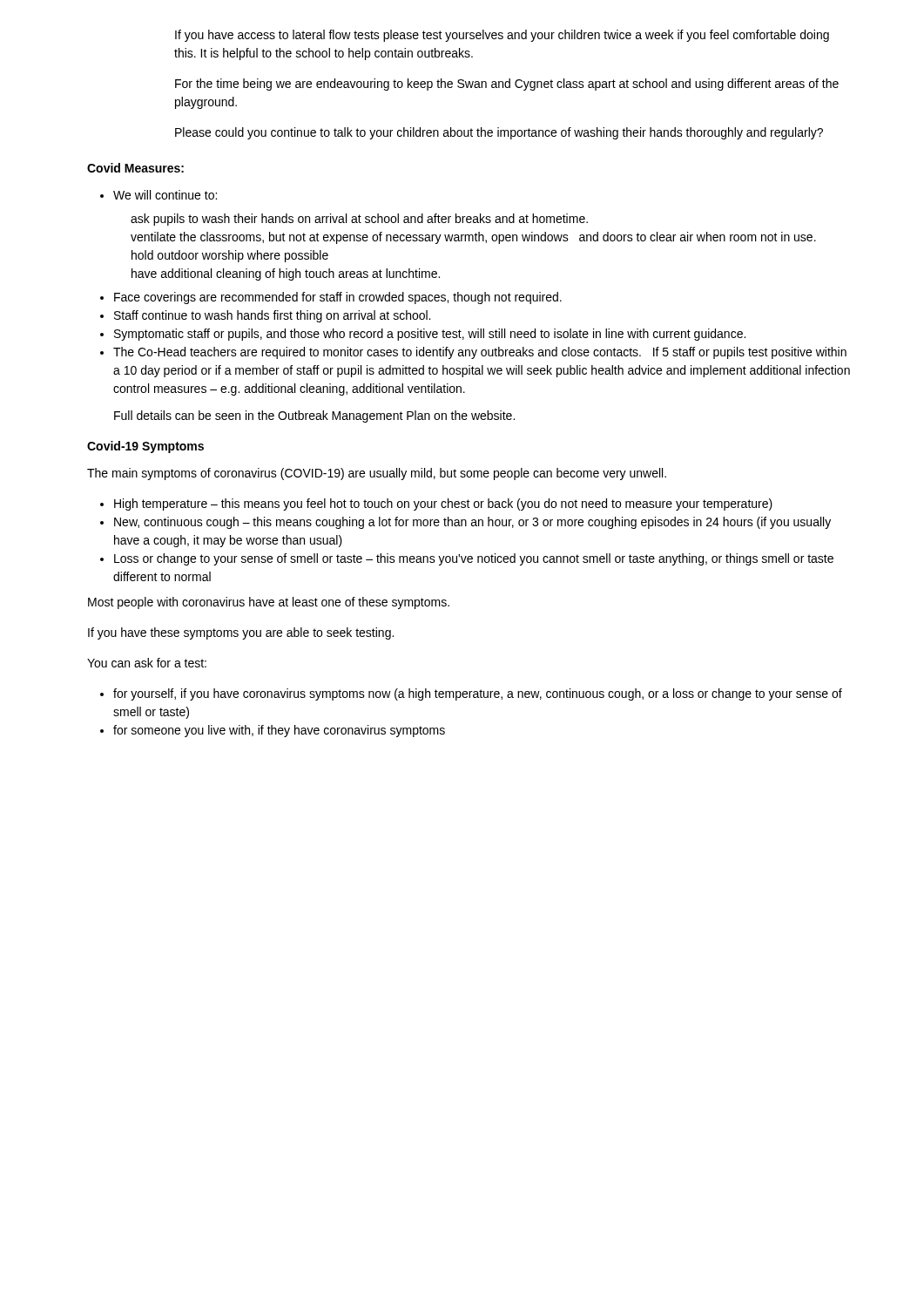Select the section header with the text "Covid Measures:"
Viewport: 924px width, 1307px height.
tap(136, 168)
